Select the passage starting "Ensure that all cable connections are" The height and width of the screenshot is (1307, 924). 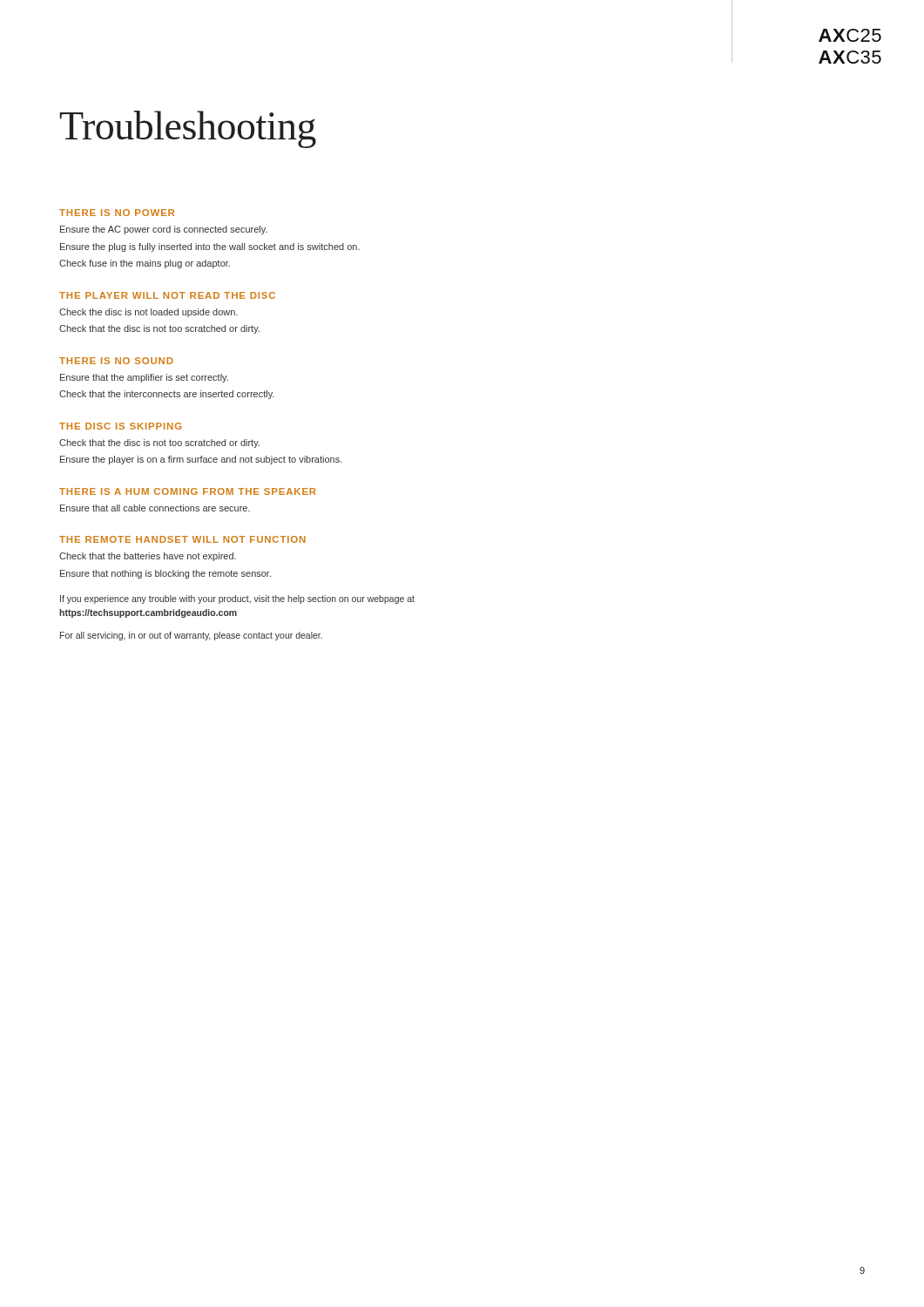click(x=155, y=508)
